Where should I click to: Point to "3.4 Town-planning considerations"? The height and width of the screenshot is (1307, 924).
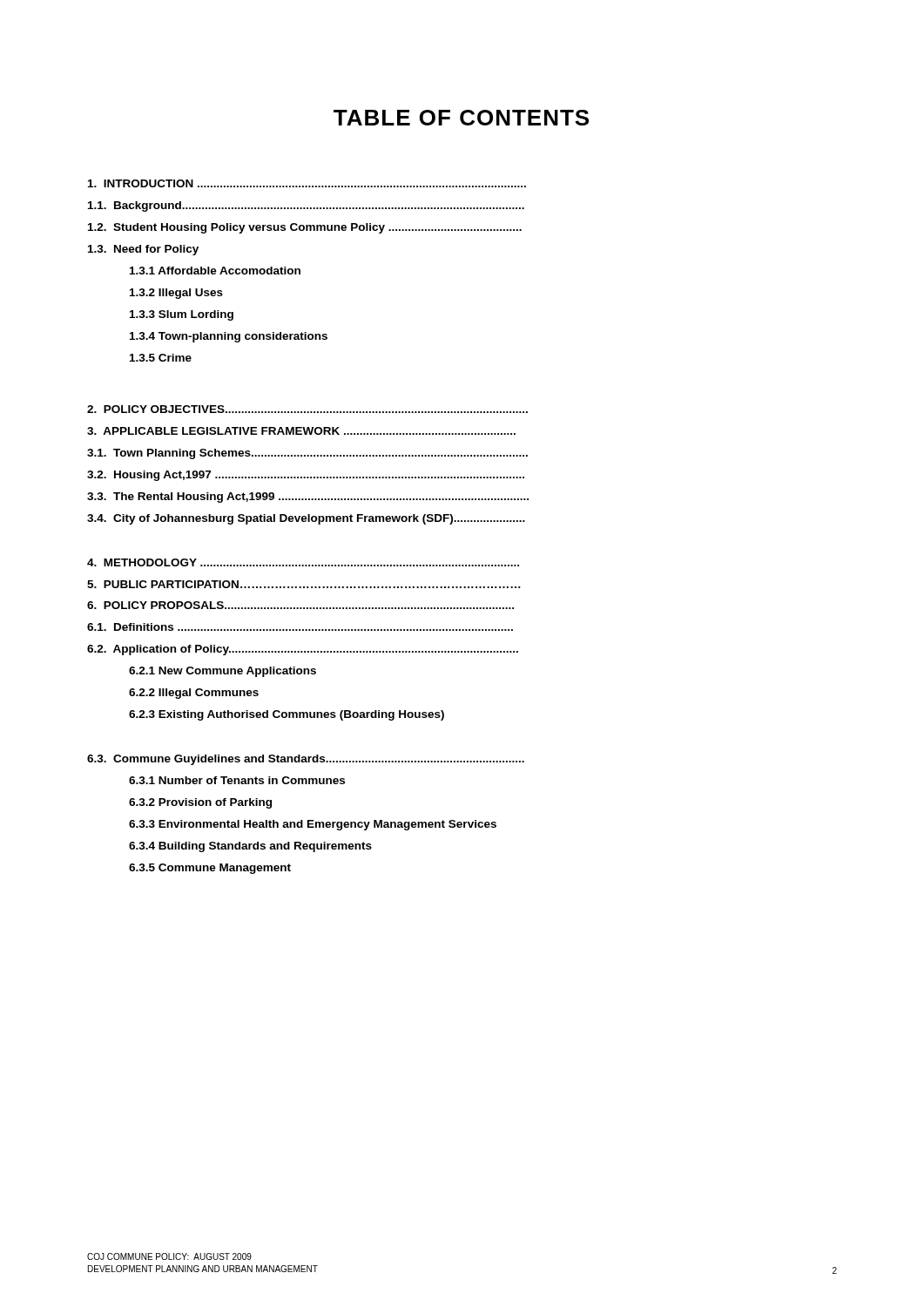point(228,336)
